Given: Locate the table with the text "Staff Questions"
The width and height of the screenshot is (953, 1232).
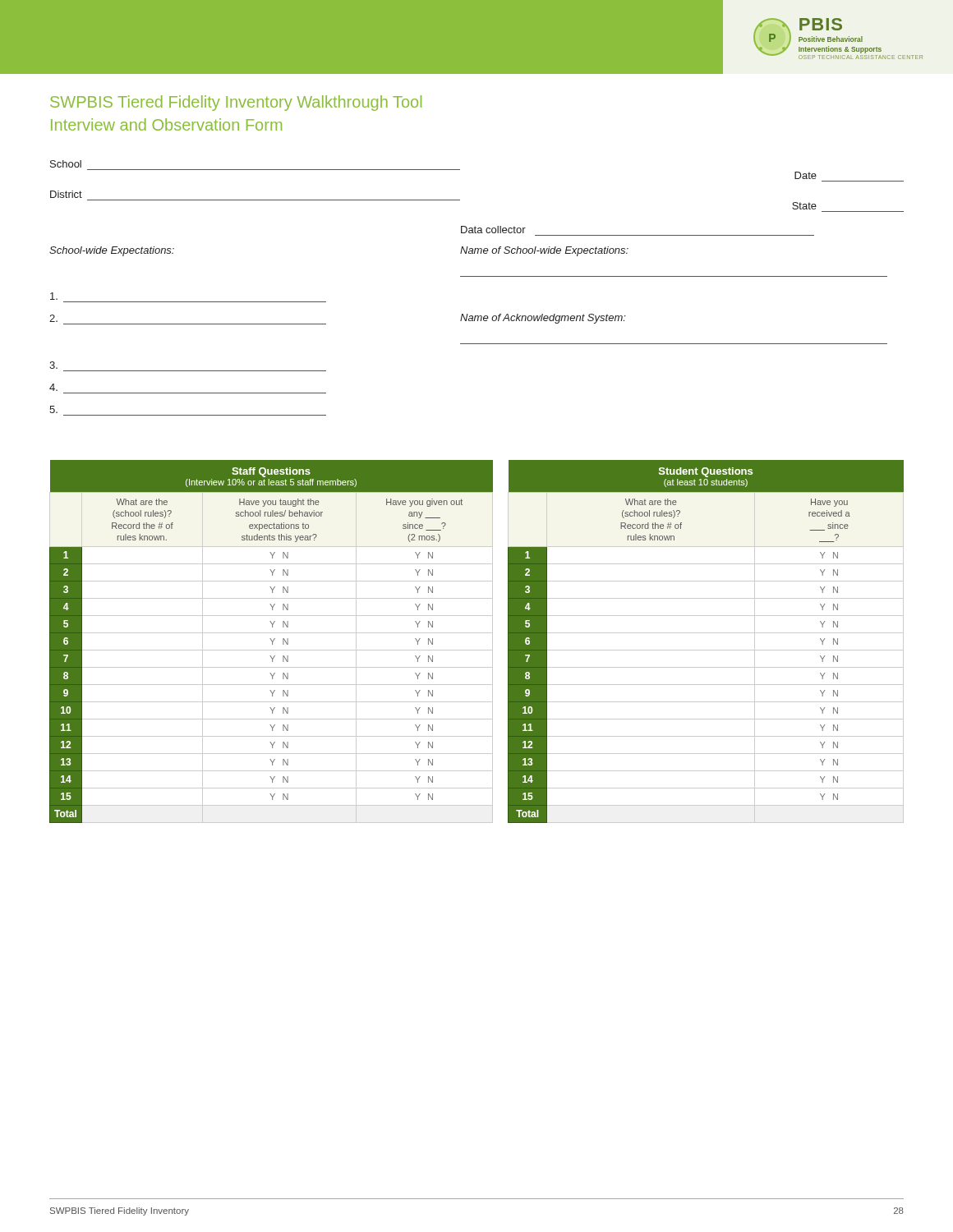Looking at the screenshot, I should 271,642.
